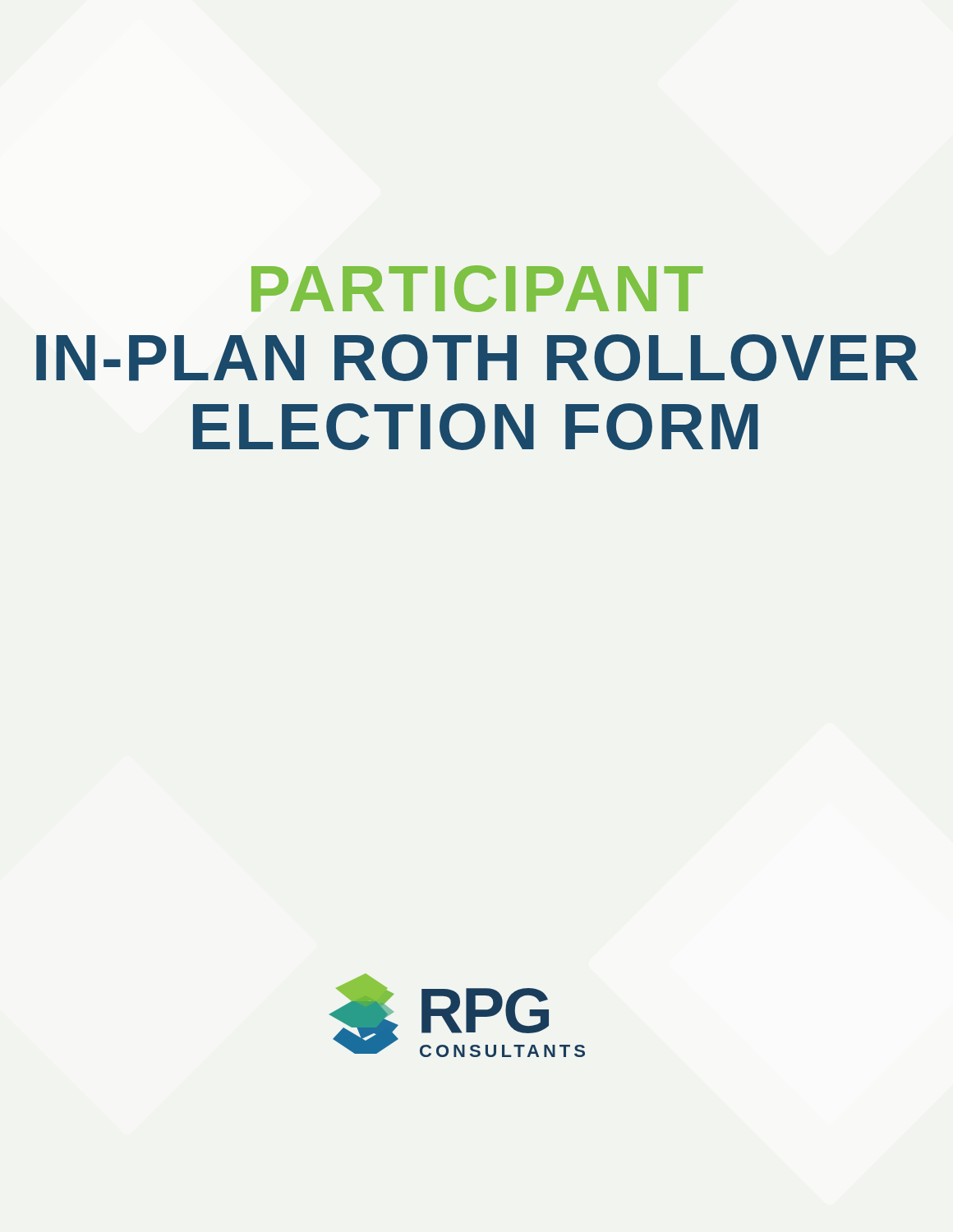This screenshot has width=953, height=1232.
Task: Click the logo
Action: coord(476,1027)
